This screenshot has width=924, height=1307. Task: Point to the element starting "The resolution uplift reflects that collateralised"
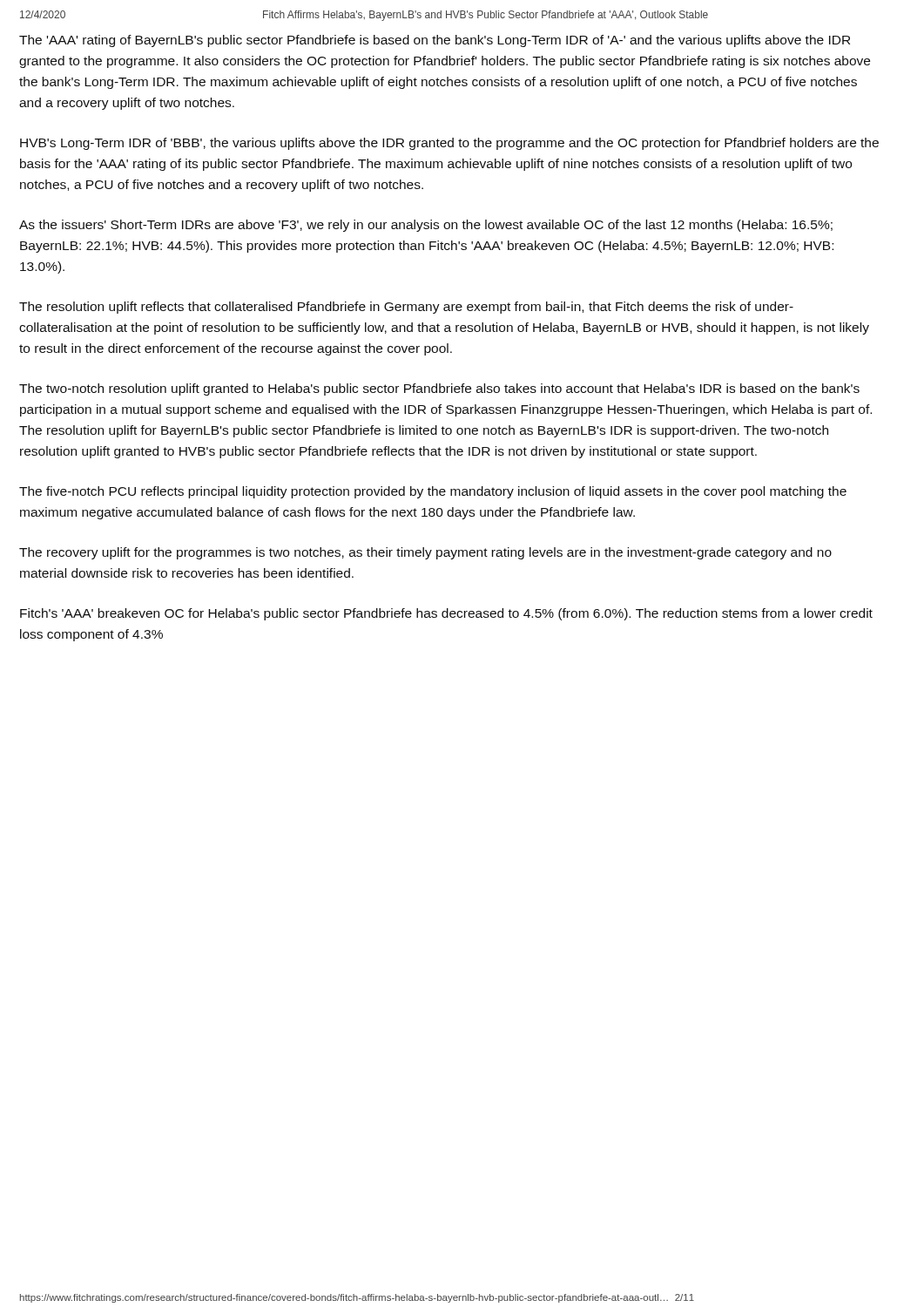click(x=444, y=327)
